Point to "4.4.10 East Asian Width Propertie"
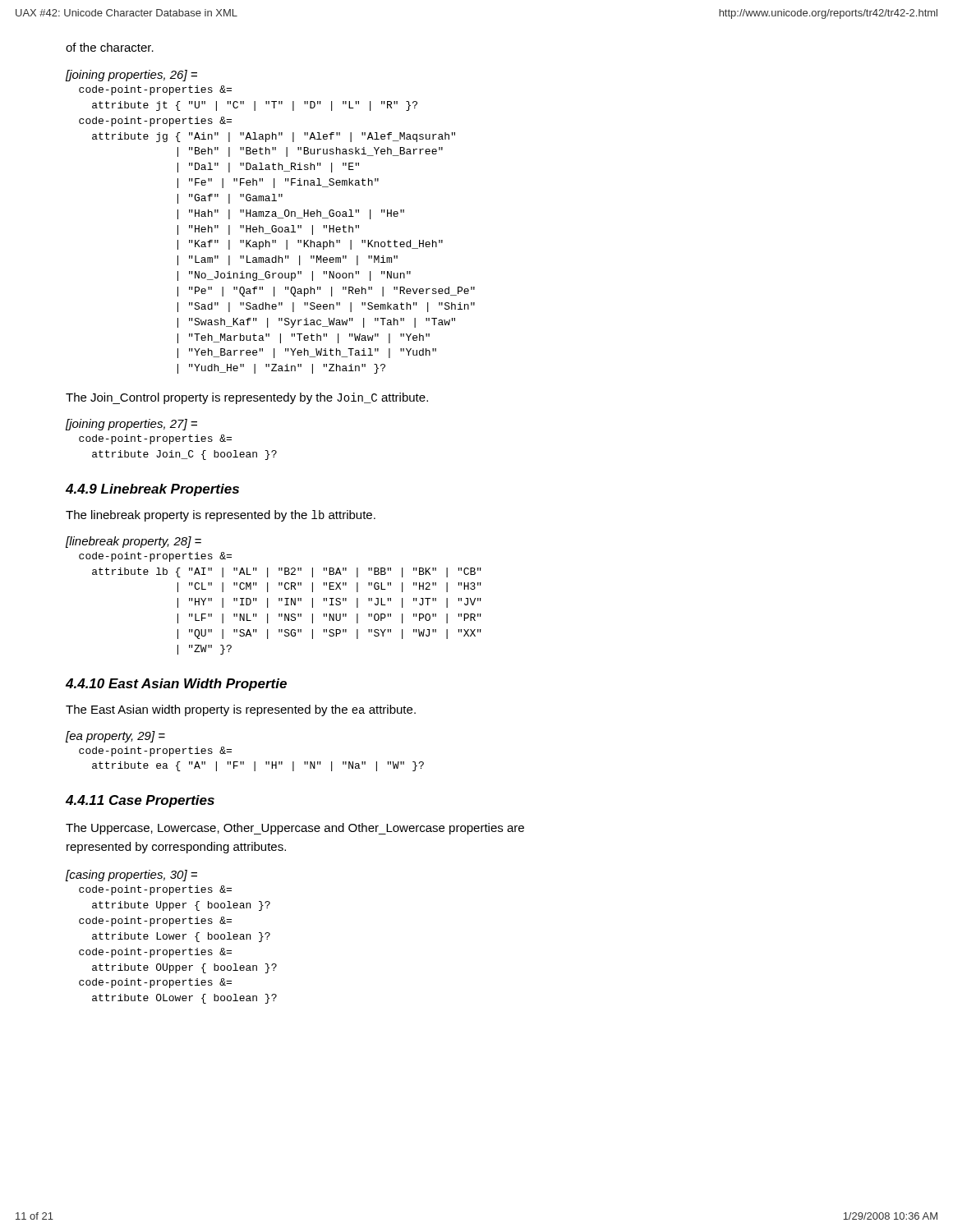 coord(176,683)
